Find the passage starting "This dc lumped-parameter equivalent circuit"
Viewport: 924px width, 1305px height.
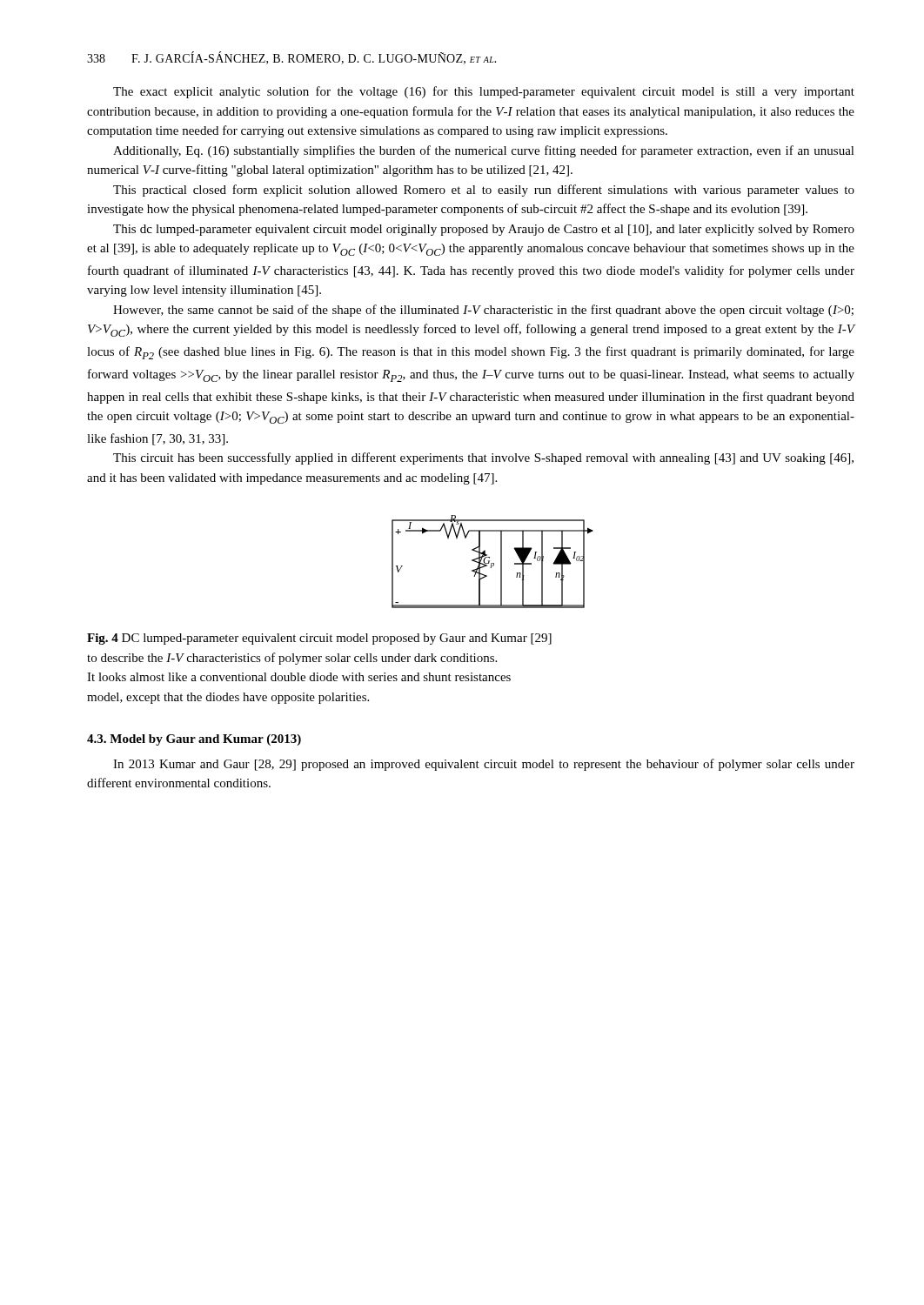point(471,259)
